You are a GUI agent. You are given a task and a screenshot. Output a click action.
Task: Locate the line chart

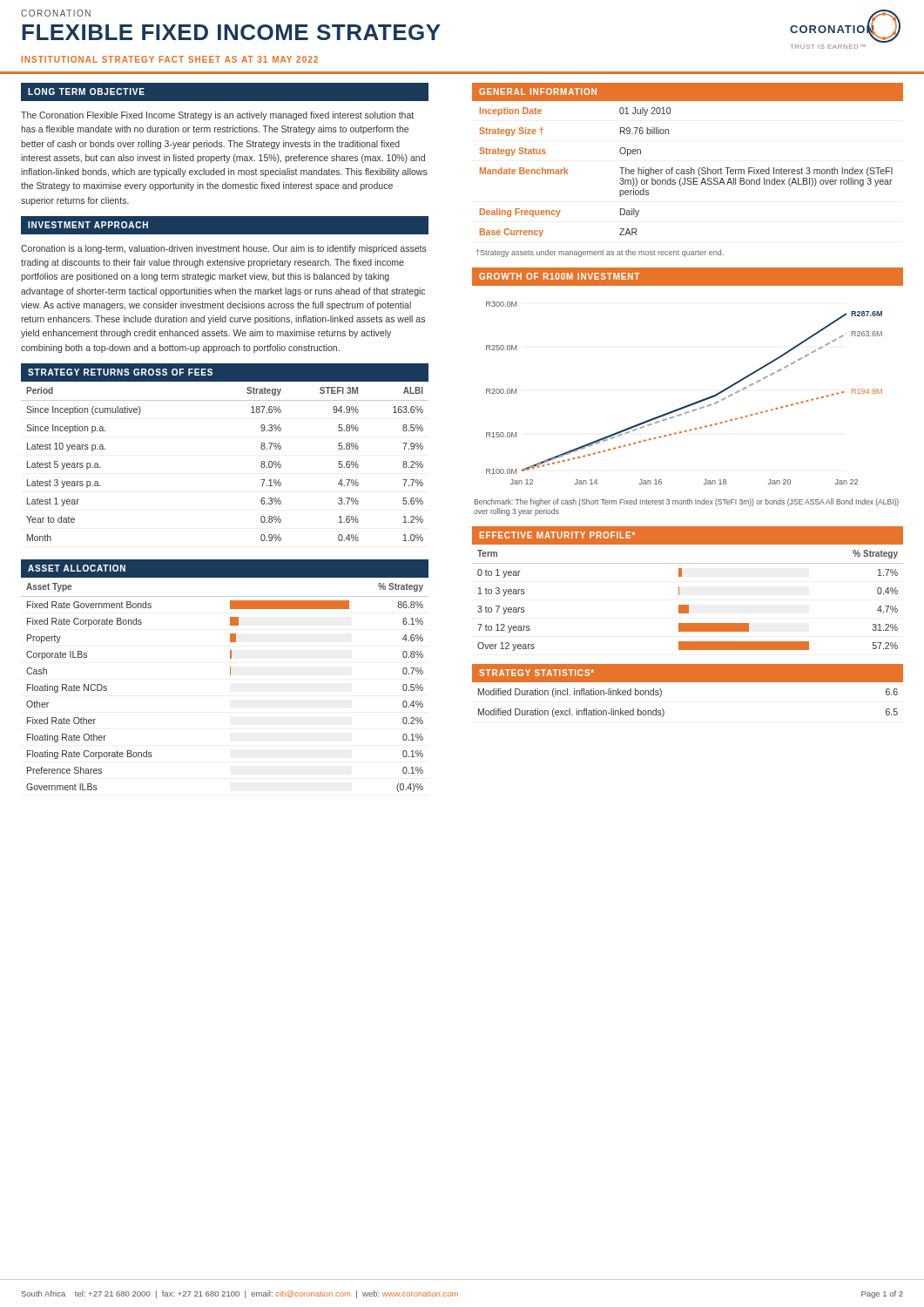688,392
